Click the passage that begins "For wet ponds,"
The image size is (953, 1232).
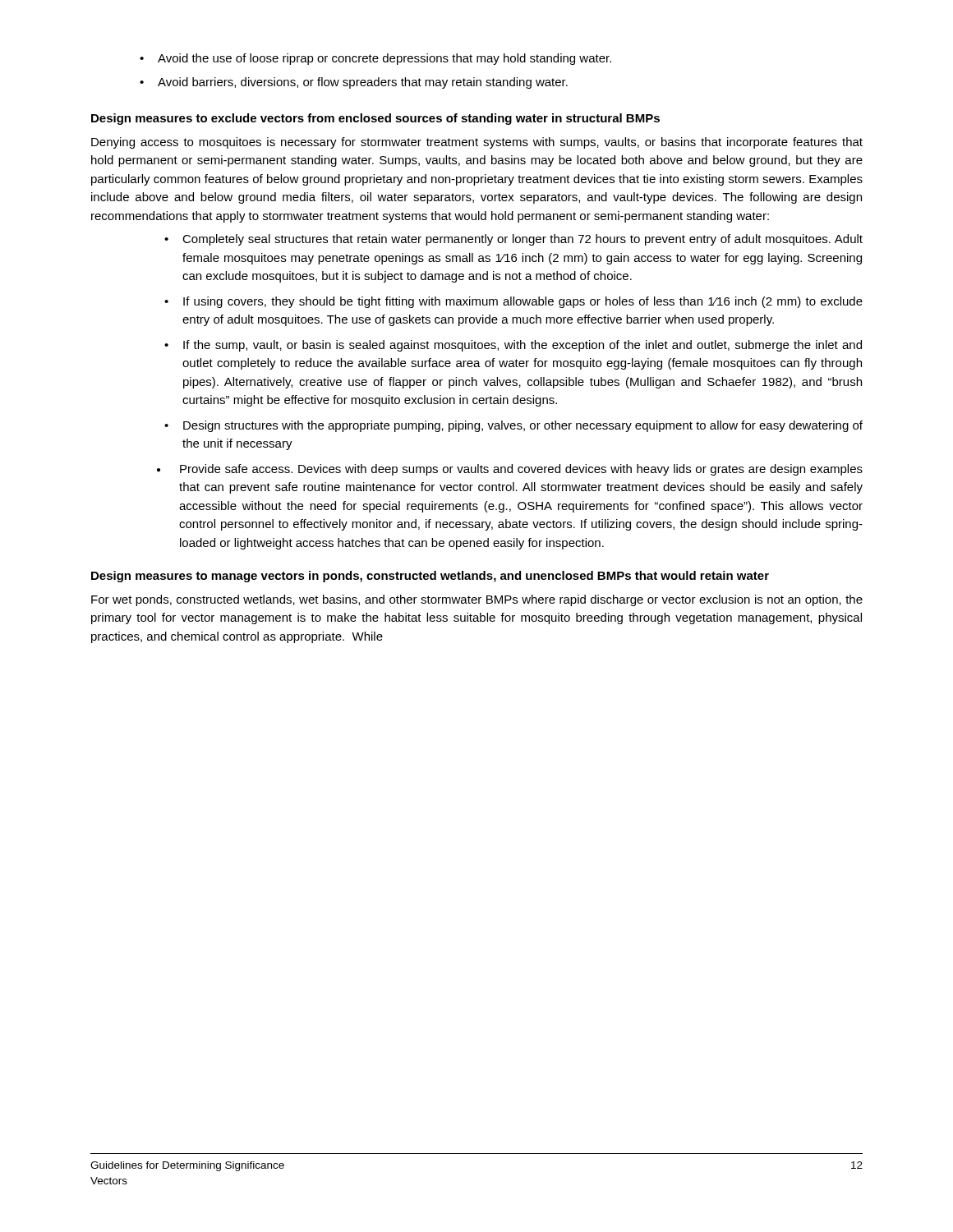coord(476,617)
